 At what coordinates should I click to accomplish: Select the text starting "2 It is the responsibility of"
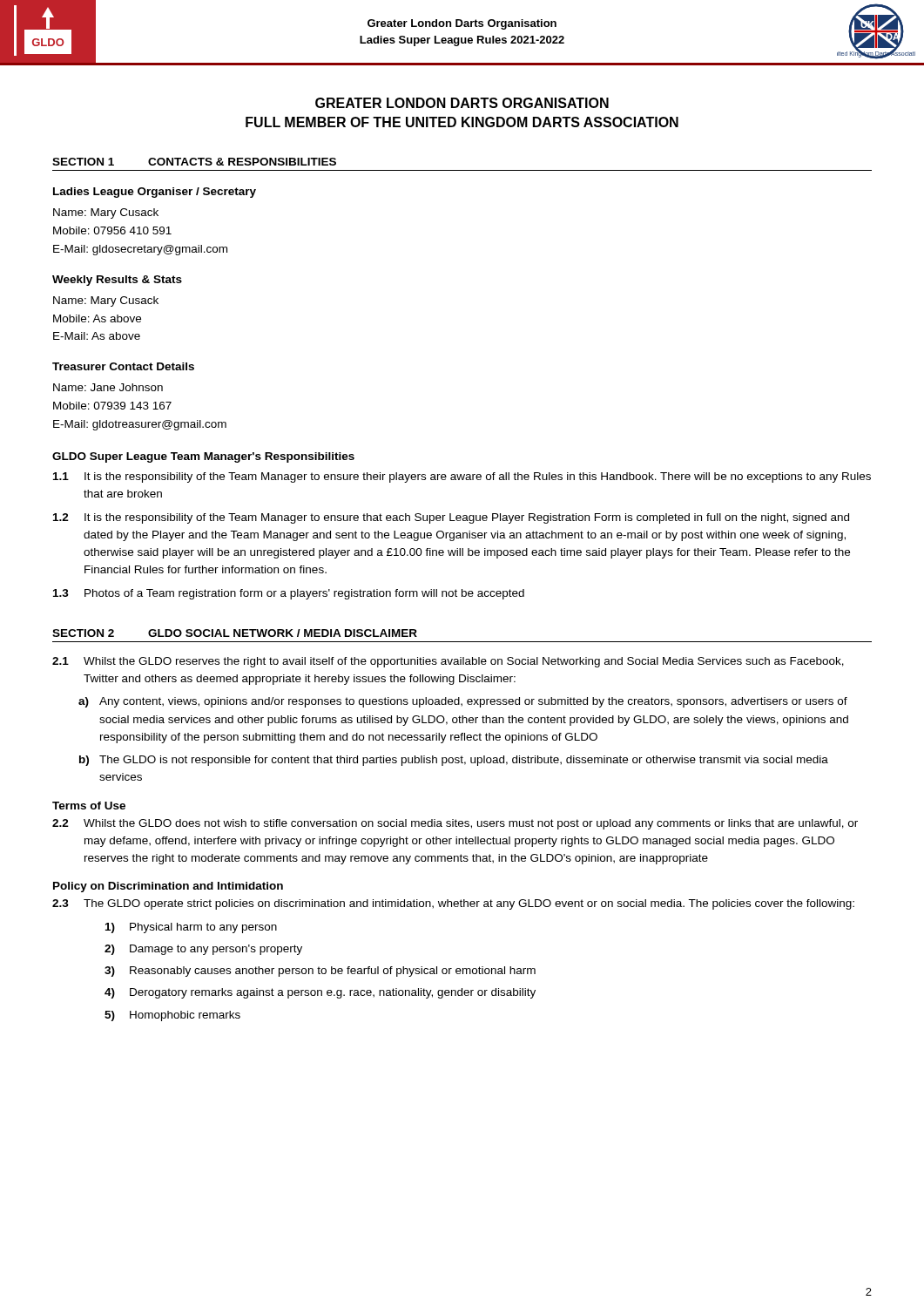462,544
